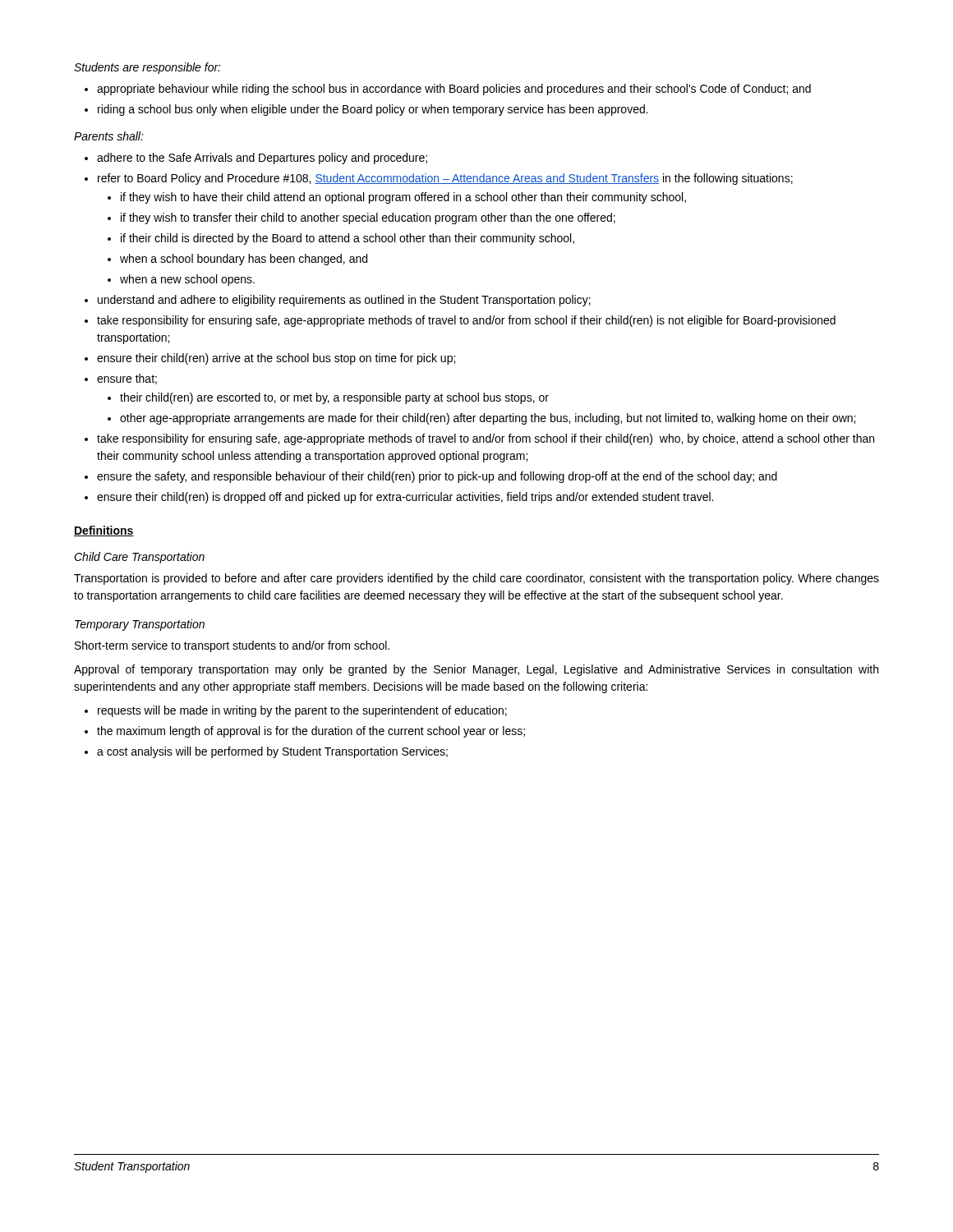Click the passage that begins "riding a school bus only when eligible"
The height and width of the screenshot is (1232, 953).
pos(488,110)
